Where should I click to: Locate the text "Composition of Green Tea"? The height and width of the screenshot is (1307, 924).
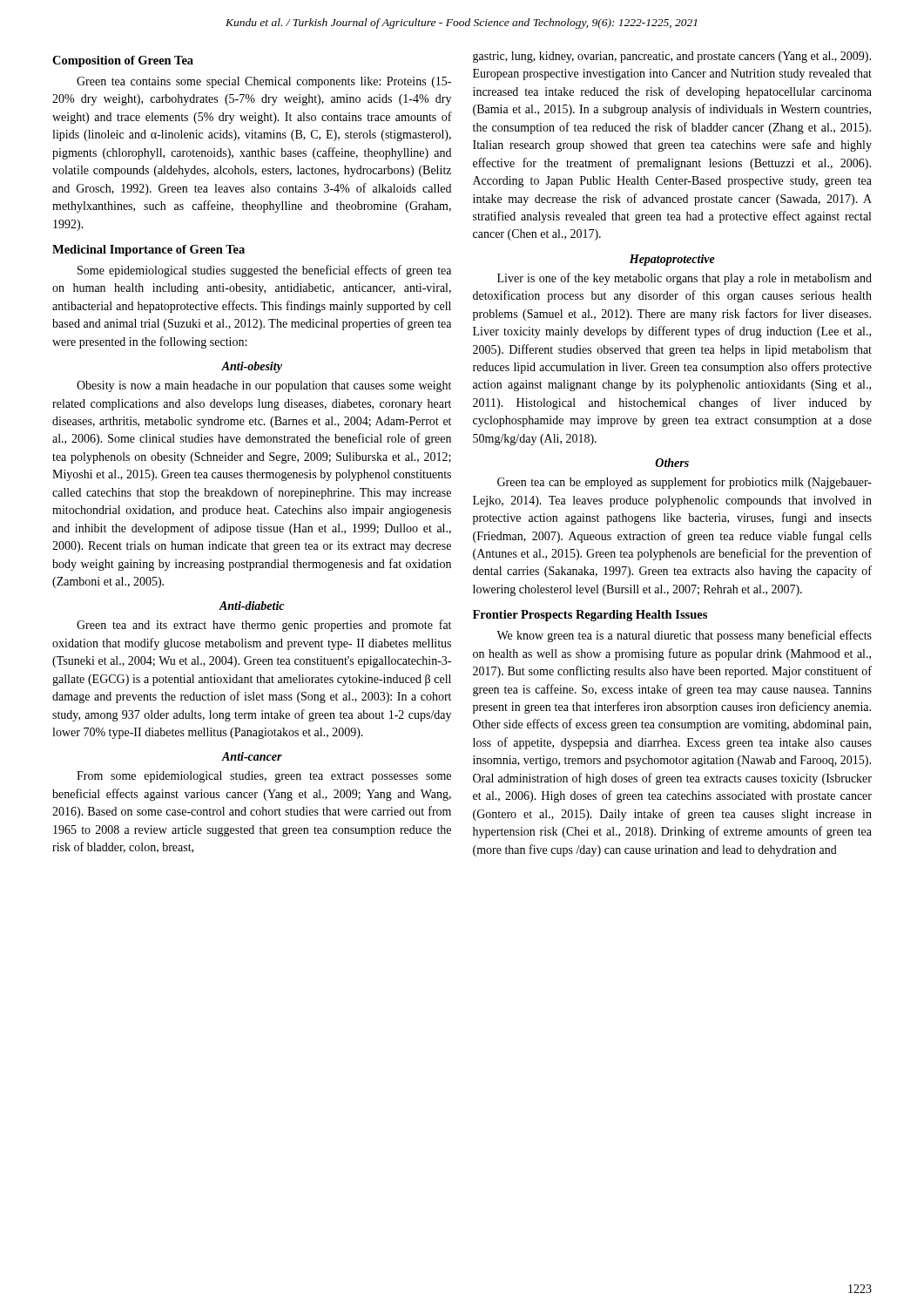[123, 60]
